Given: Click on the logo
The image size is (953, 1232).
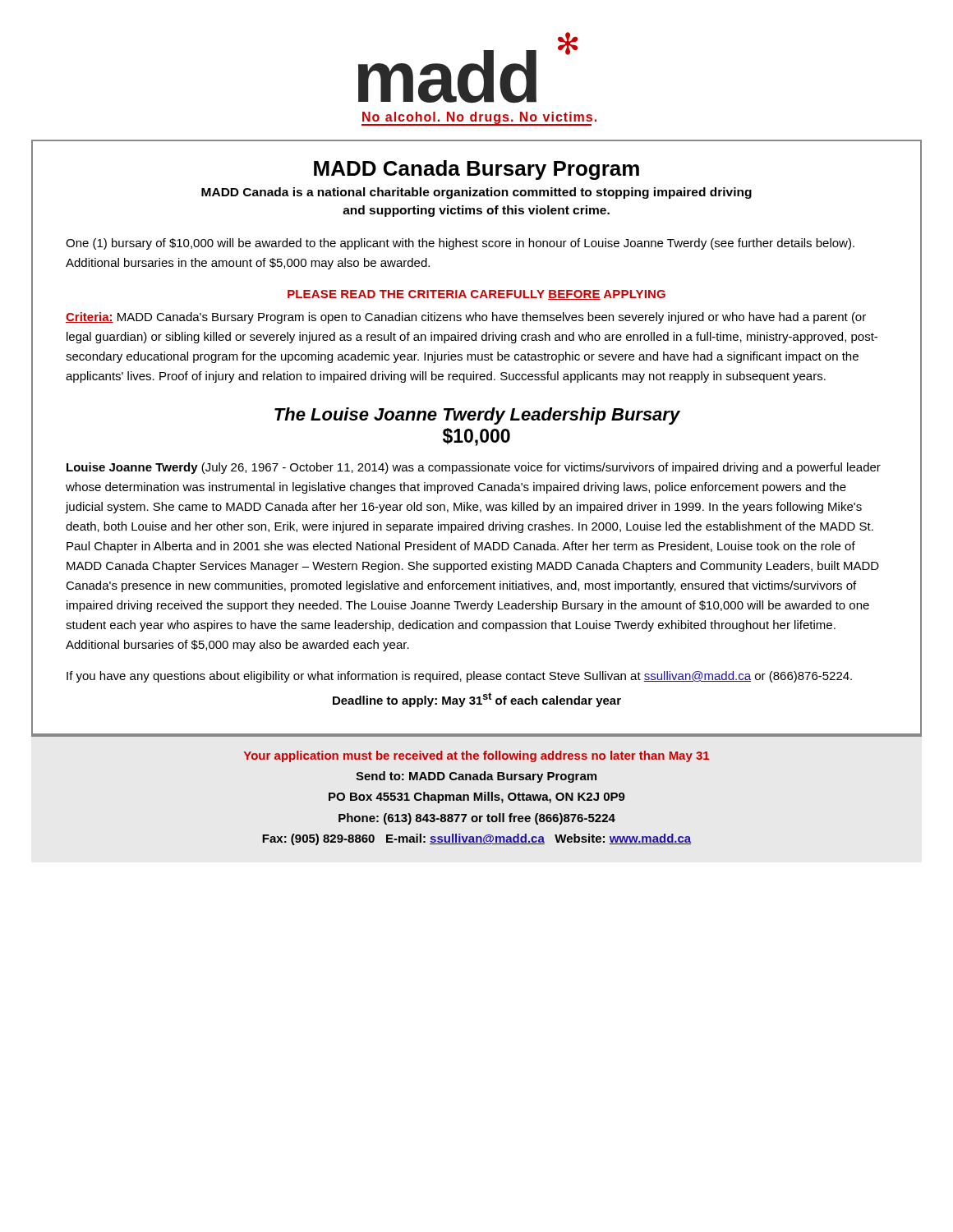Looking at the screenshot, I should pos(476,70).
